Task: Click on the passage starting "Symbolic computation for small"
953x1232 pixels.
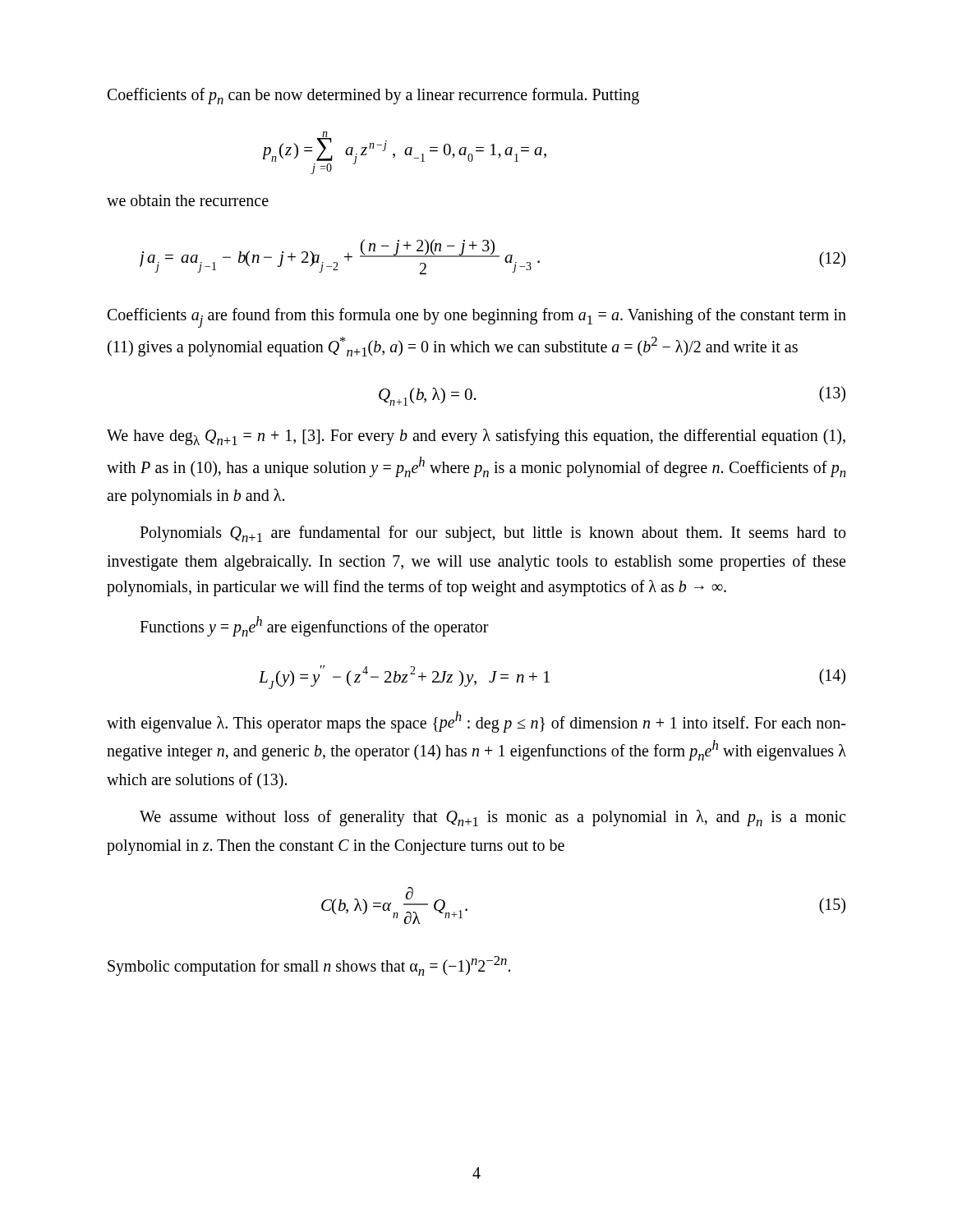Action: [x=476, y=966]
